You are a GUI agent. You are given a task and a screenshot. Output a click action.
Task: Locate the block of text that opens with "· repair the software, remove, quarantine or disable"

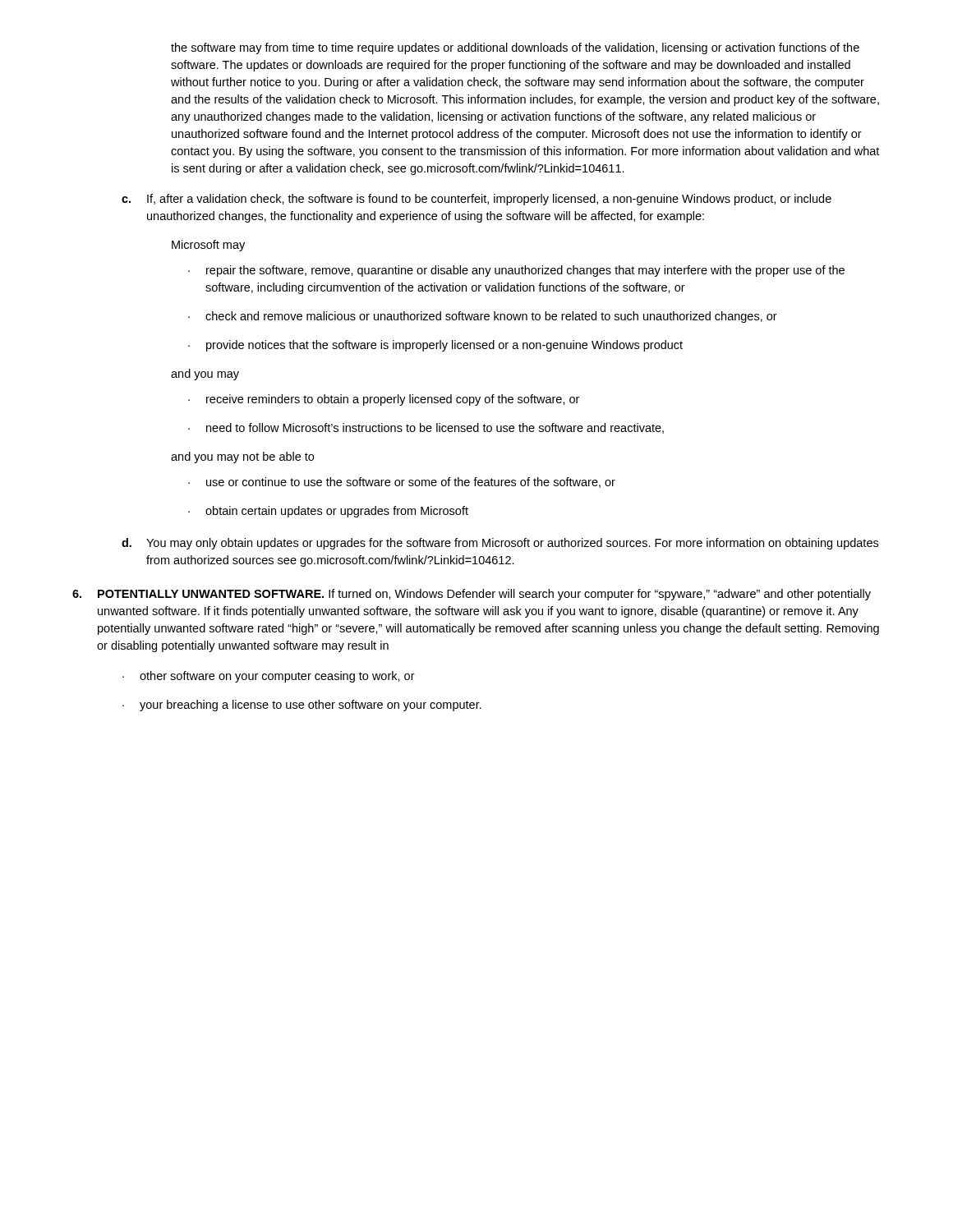coord(534,279)
